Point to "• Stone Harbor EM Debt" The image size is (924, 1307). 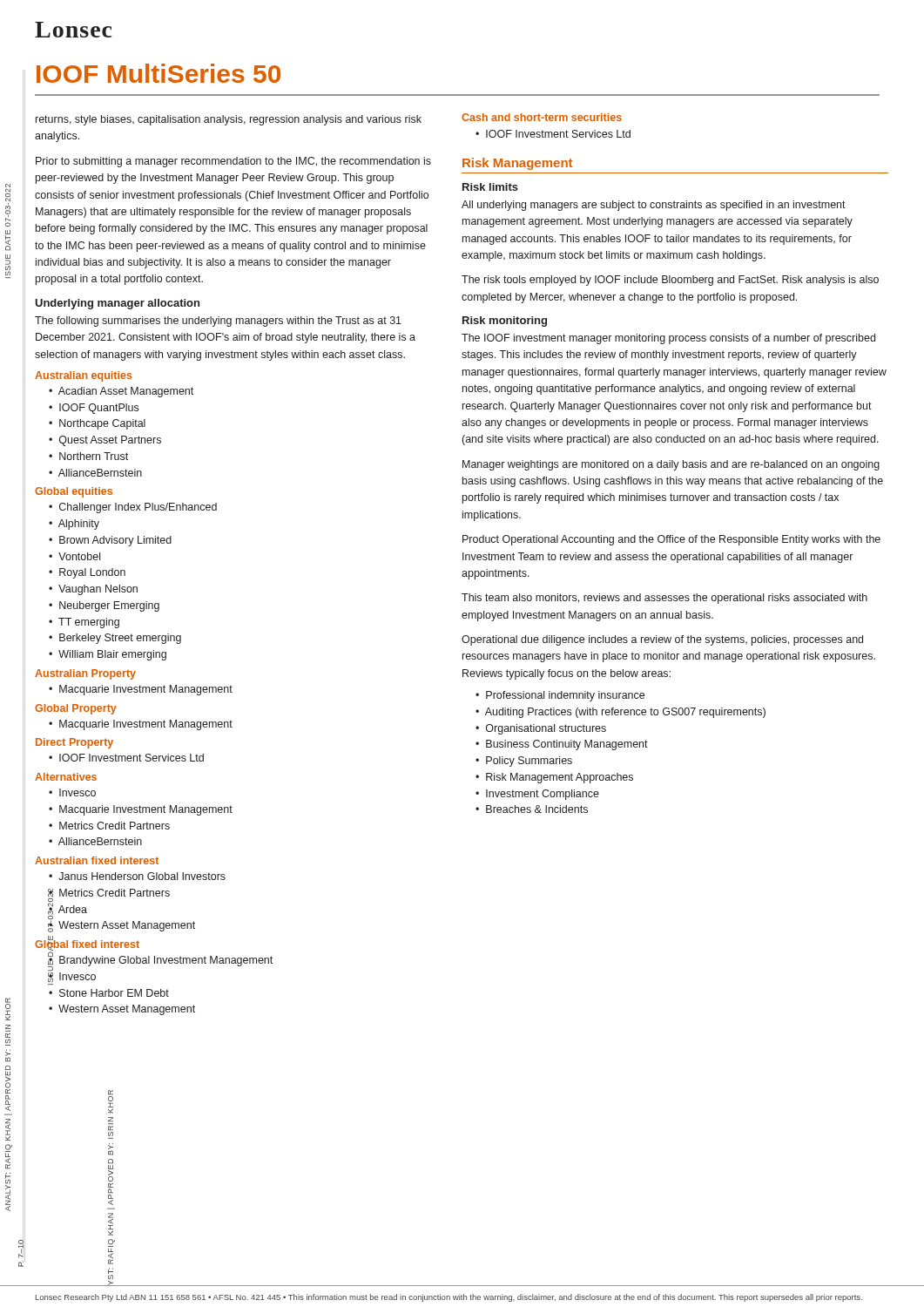pyautogui.click(x=109, y=993)
